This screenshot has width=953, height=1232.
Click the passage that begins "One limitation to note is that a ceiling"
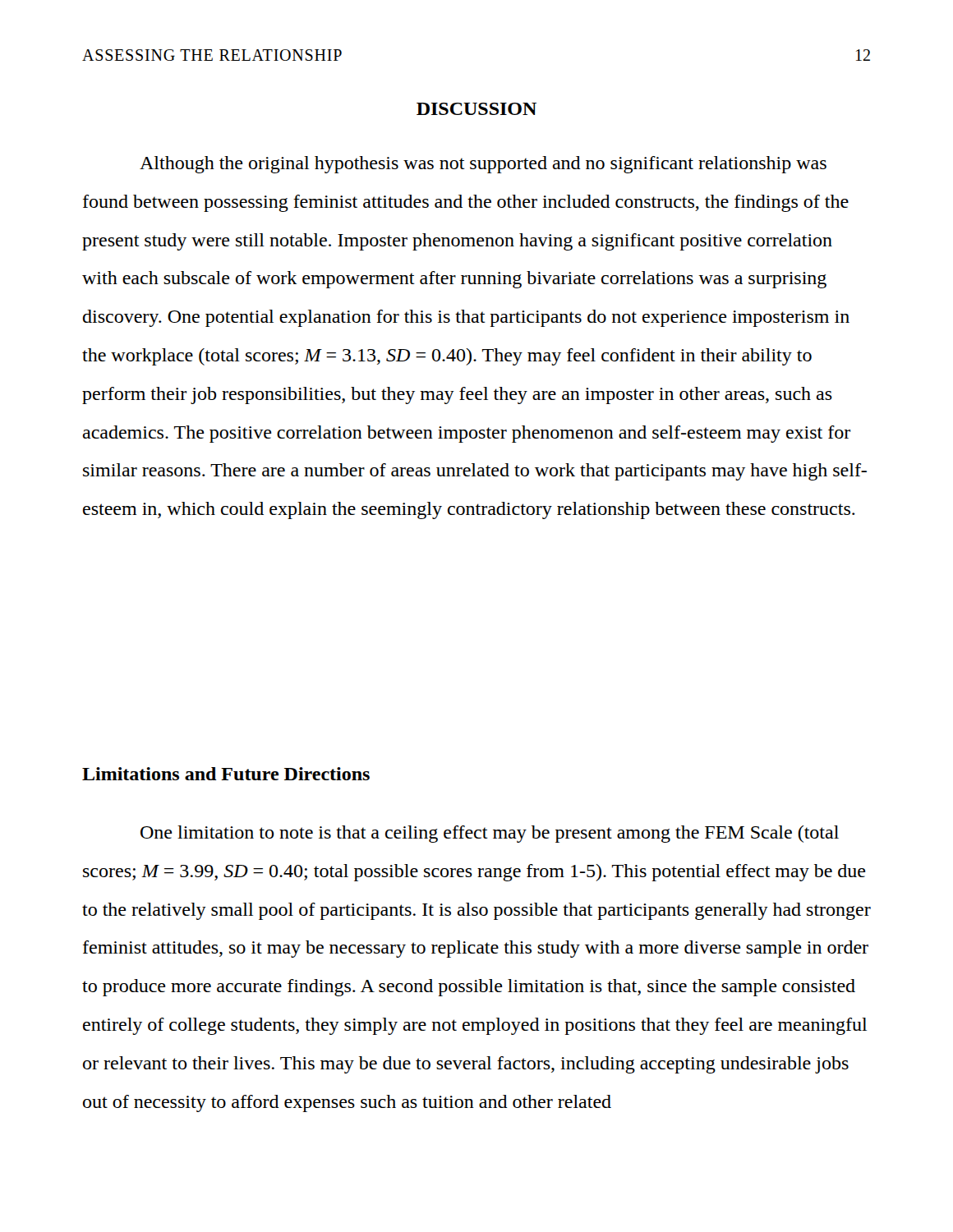tap(490, 834)
